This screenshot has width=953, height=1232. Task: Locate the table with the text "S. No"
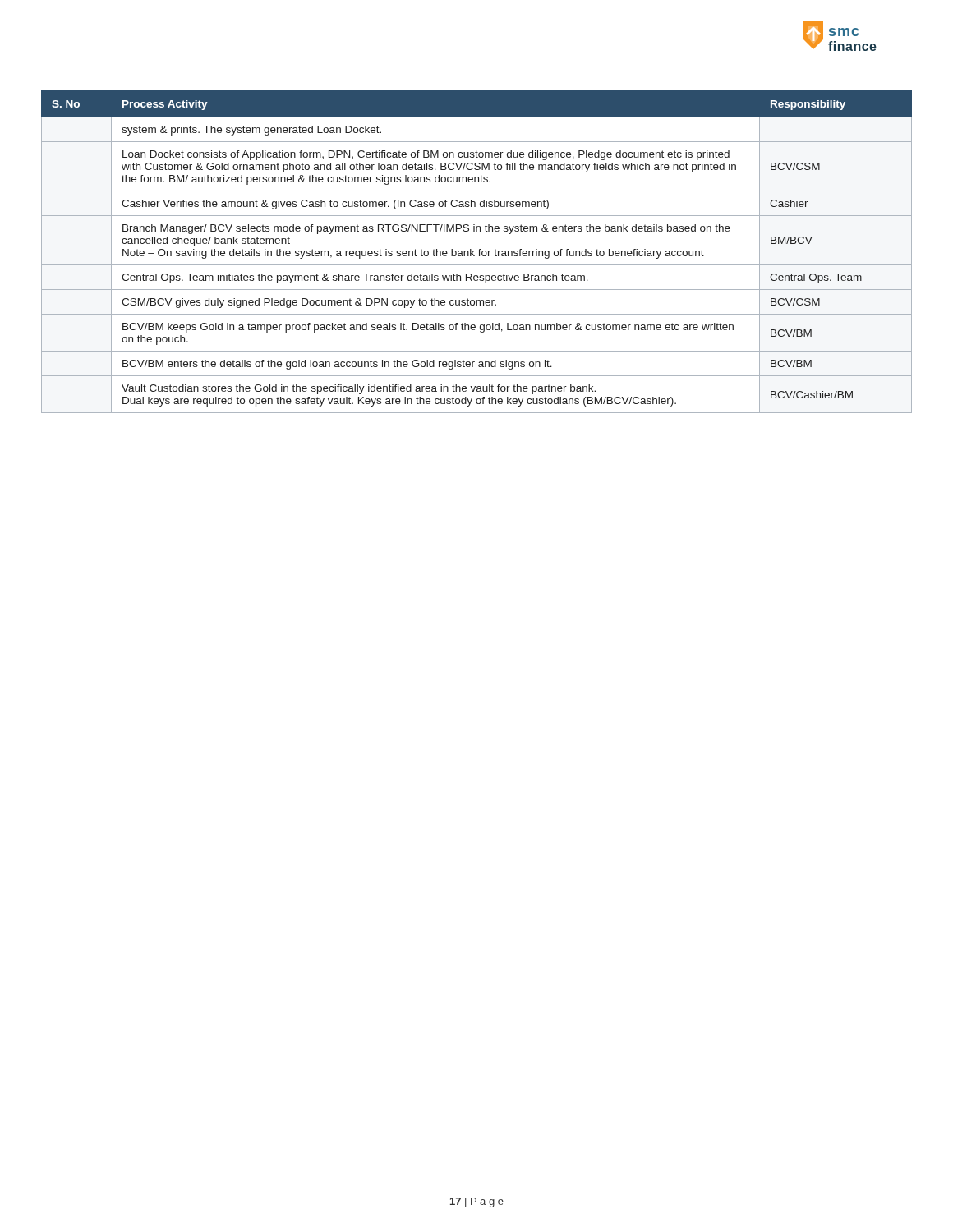click(476, 252)
